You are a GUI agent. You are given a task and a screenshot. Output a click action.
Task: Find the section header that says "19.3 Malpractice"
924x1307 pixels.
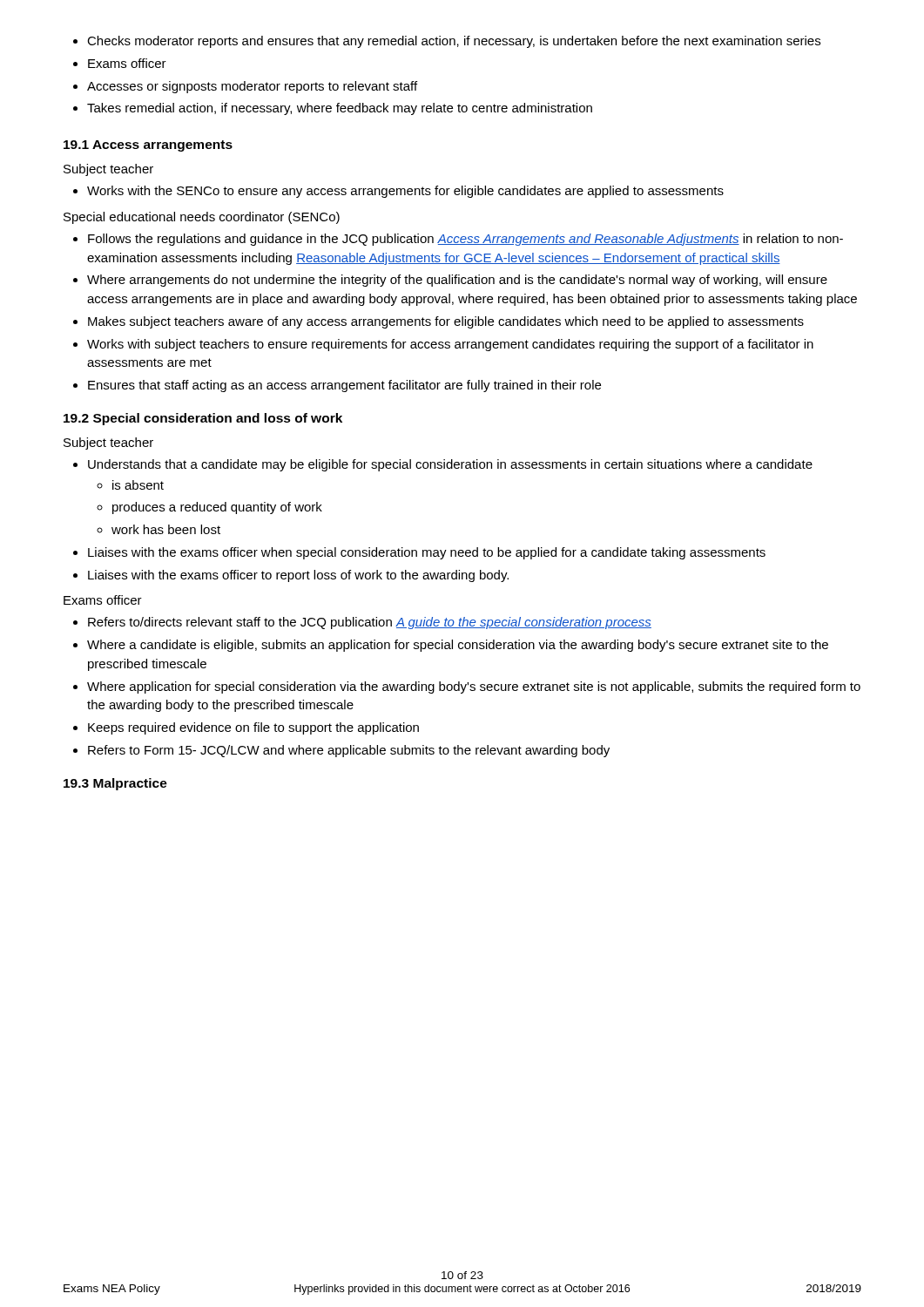pyautogui.click(x=115, y=782)
